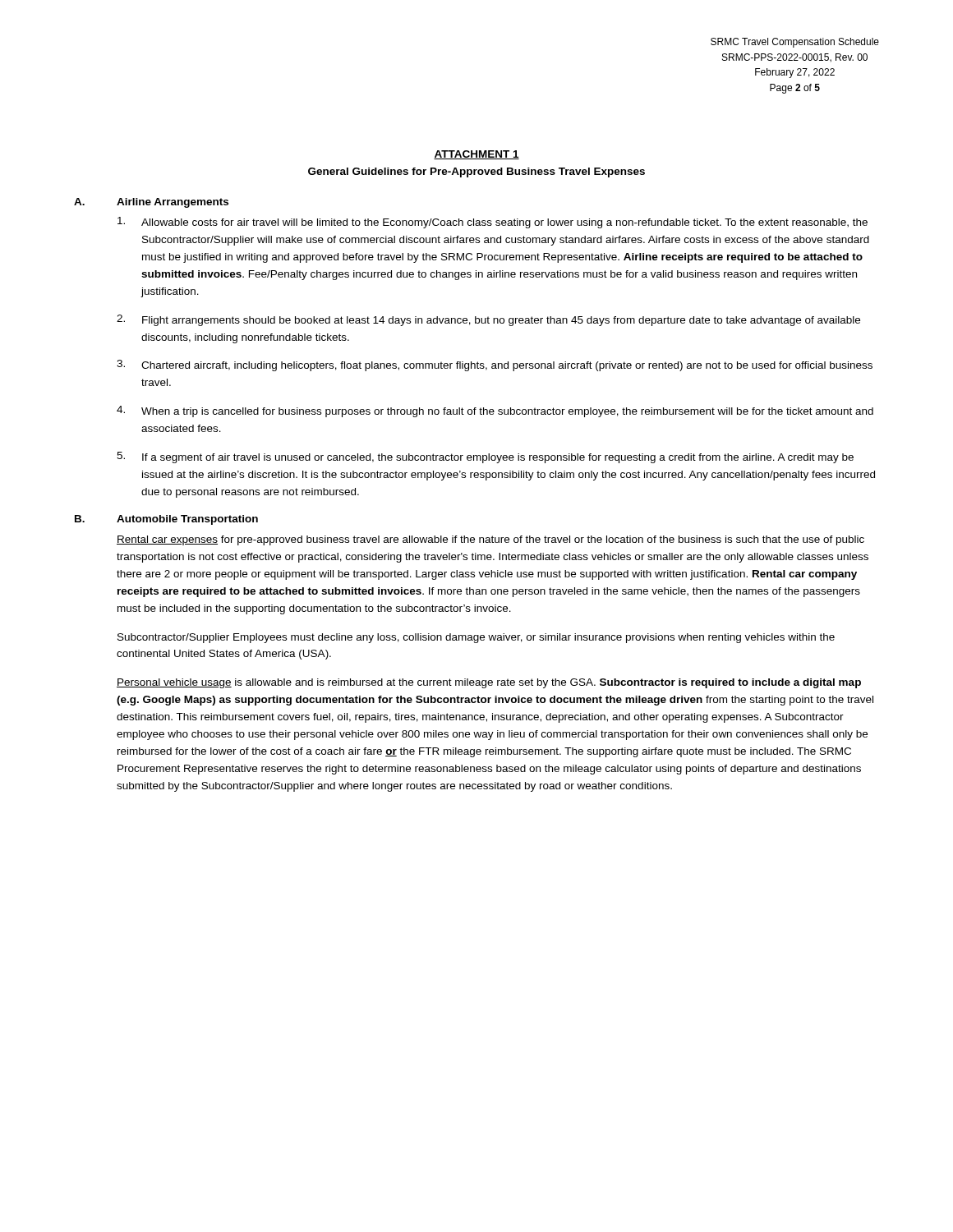The width and height of the screenshot is (953, 1232).
Task: Navigate to the region starting "General Guidelines for Pre-Approved Business Travel"
Action: [x=476, y=171]
